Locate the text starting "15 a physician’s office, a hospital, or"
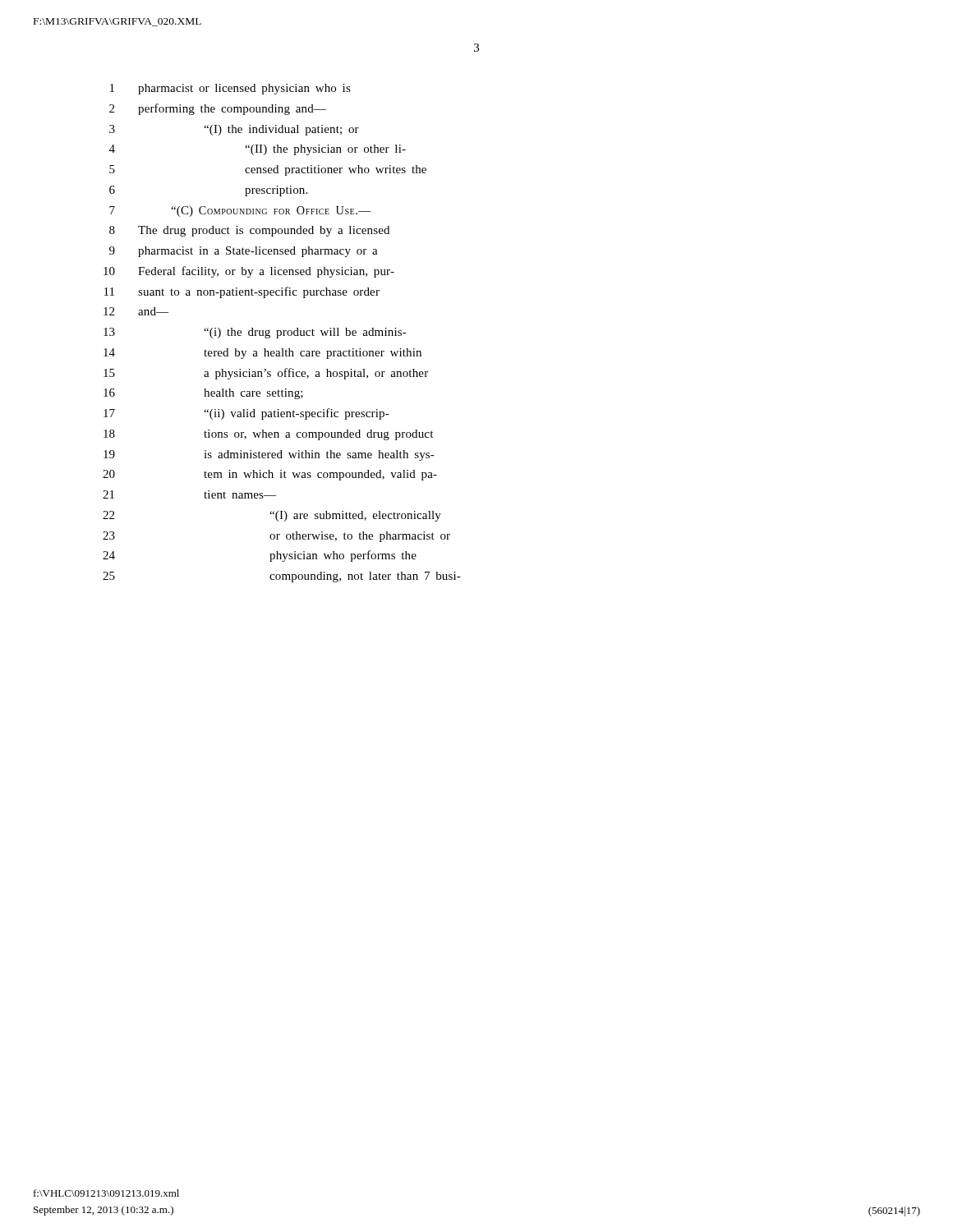This screenshot has height=1232, width=953. (266, 374)
